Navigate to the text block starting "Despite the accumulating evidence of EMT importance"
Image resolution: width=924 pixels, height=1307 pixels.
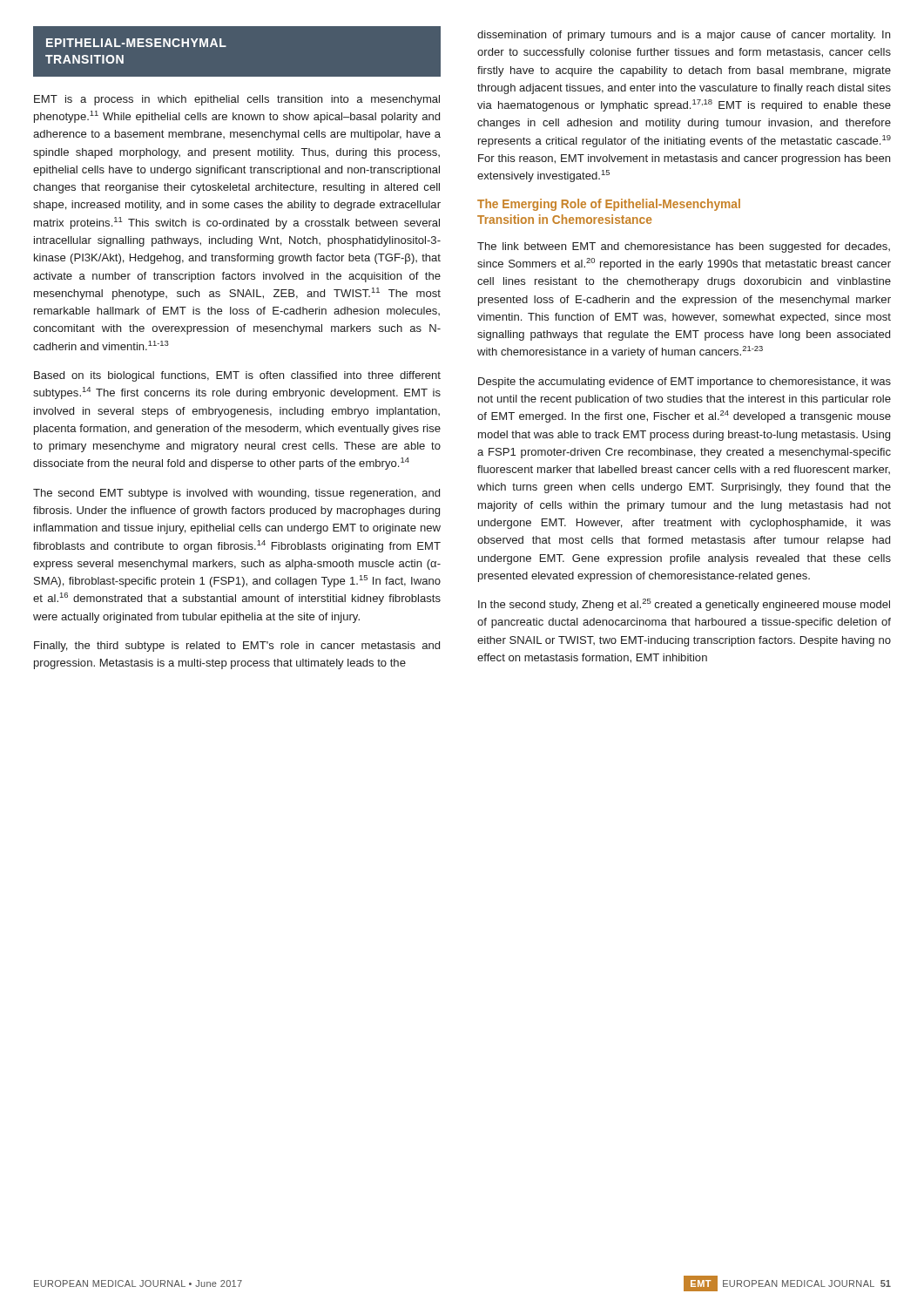point(684,478)
